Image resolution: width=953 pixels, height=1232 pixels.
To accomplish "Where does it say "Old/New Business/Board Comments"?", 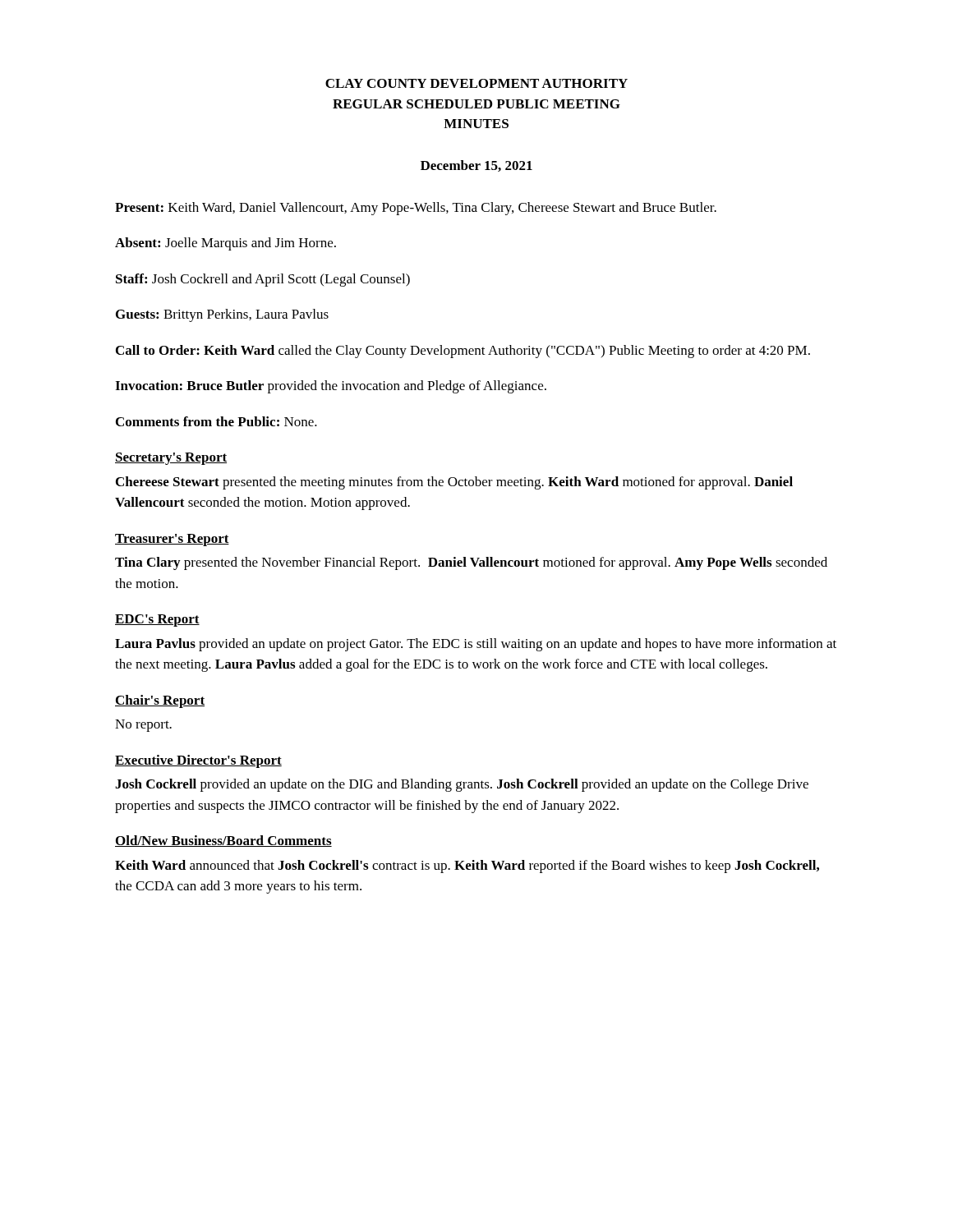I will pos(223,841).
